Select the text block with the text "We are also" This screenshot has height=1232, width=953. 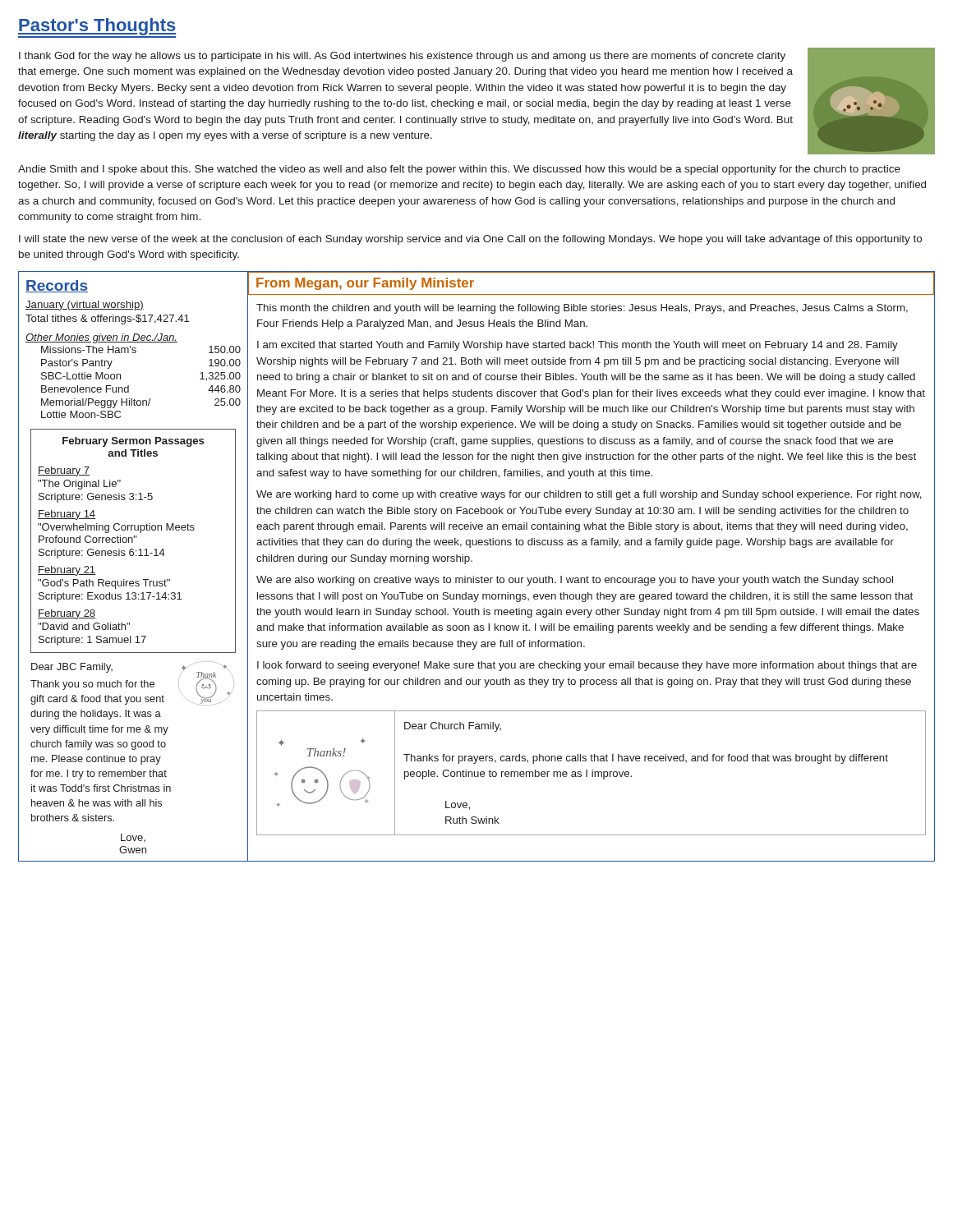tap(591, 612)
